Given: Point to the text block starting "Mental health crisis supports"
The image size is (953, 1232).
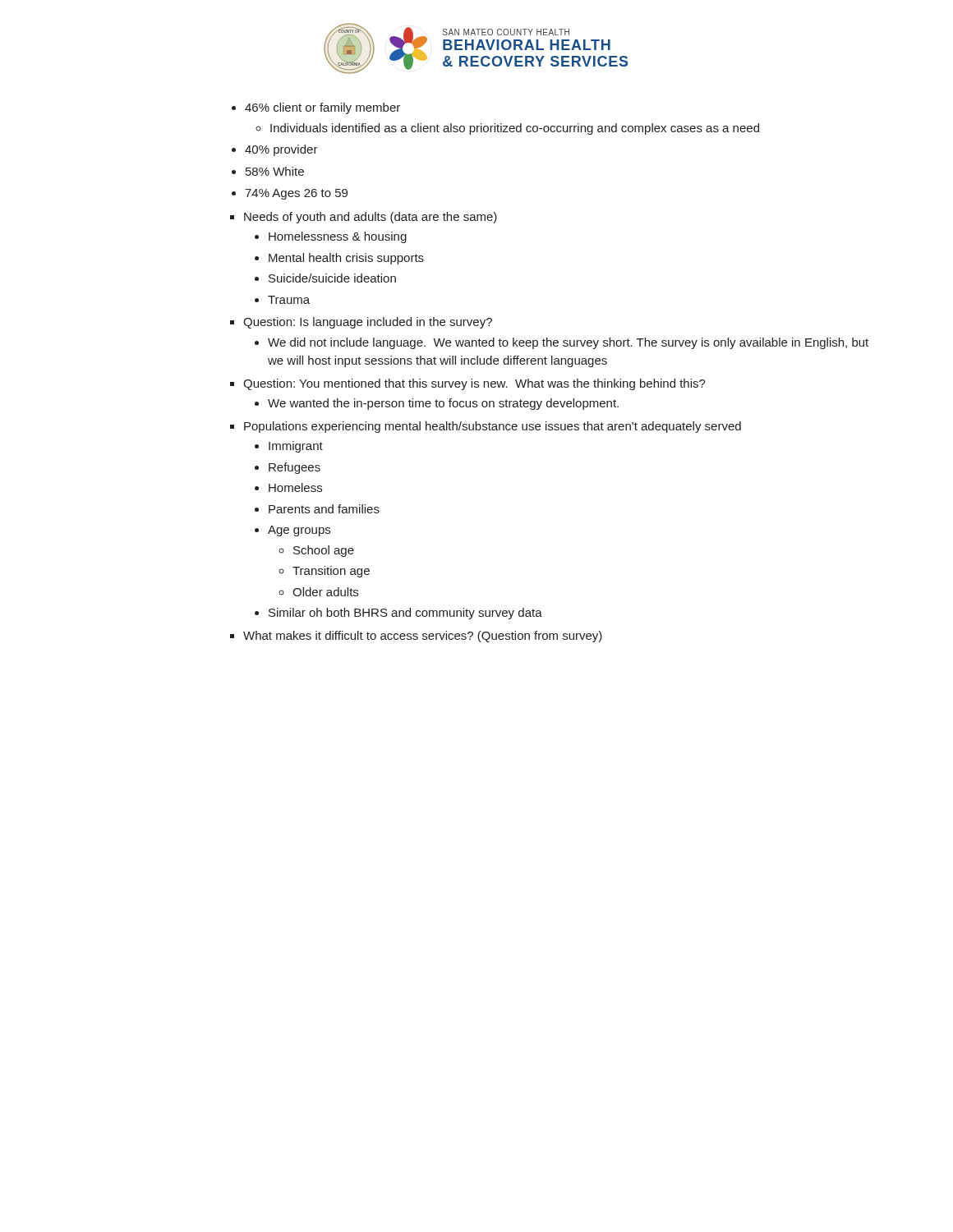Looking at the screenshot, I should click(x=346, y=257).
